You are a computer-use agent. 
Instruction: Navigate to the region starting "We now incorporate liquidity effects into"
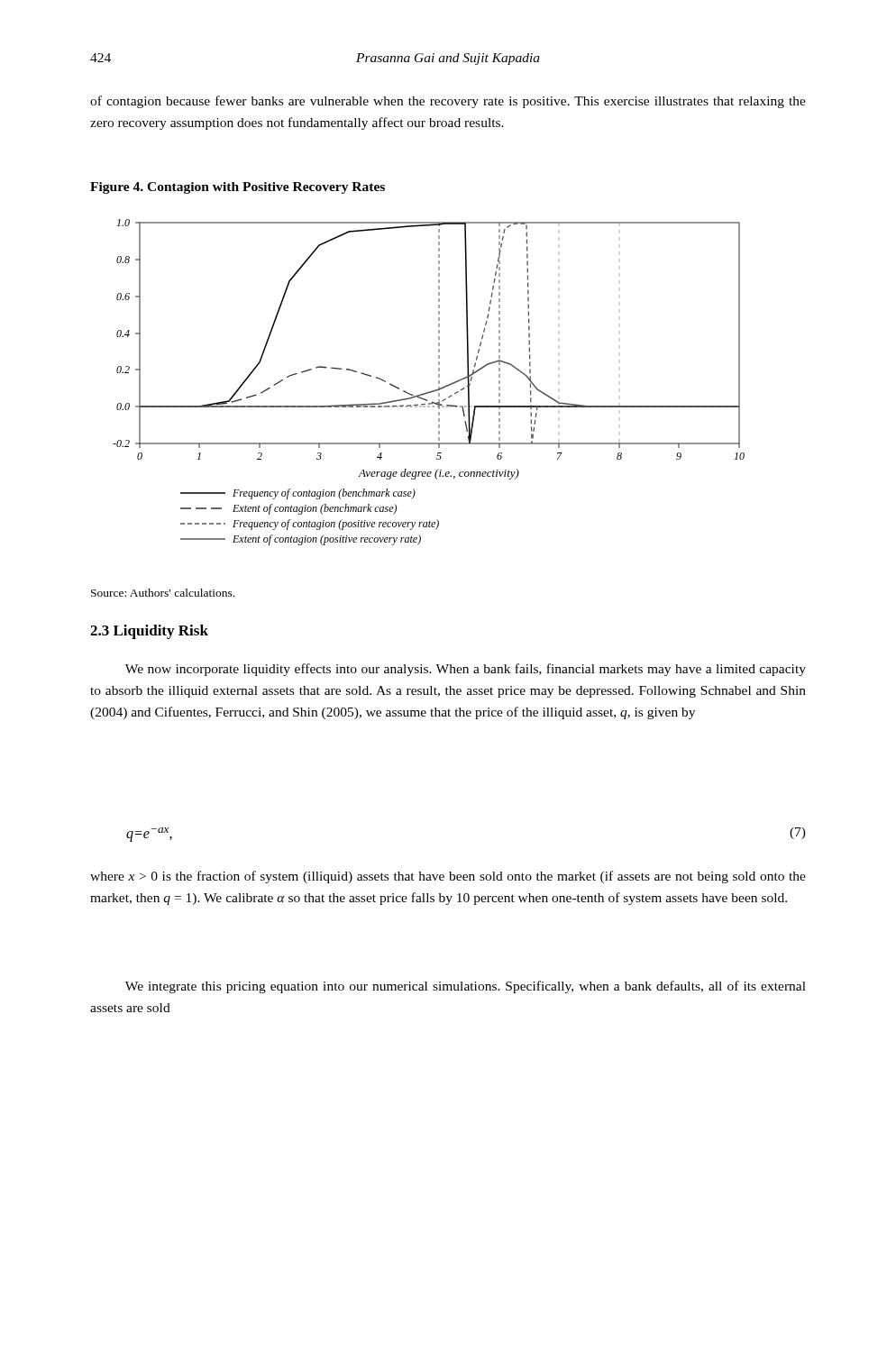tap(448, 690)
